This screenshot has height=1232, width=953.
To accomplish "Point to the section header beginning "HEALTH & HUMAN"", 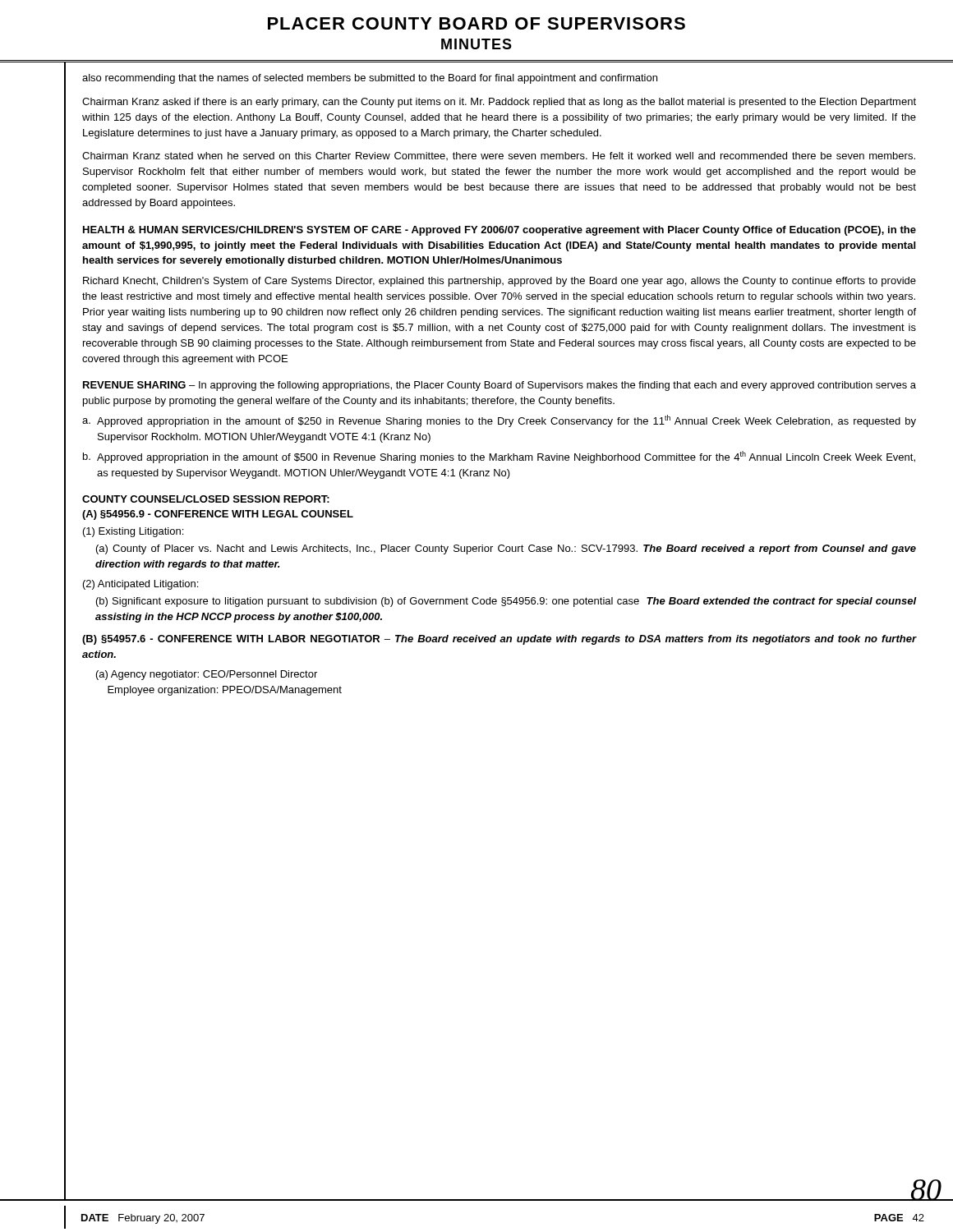I will pos(499,245).
